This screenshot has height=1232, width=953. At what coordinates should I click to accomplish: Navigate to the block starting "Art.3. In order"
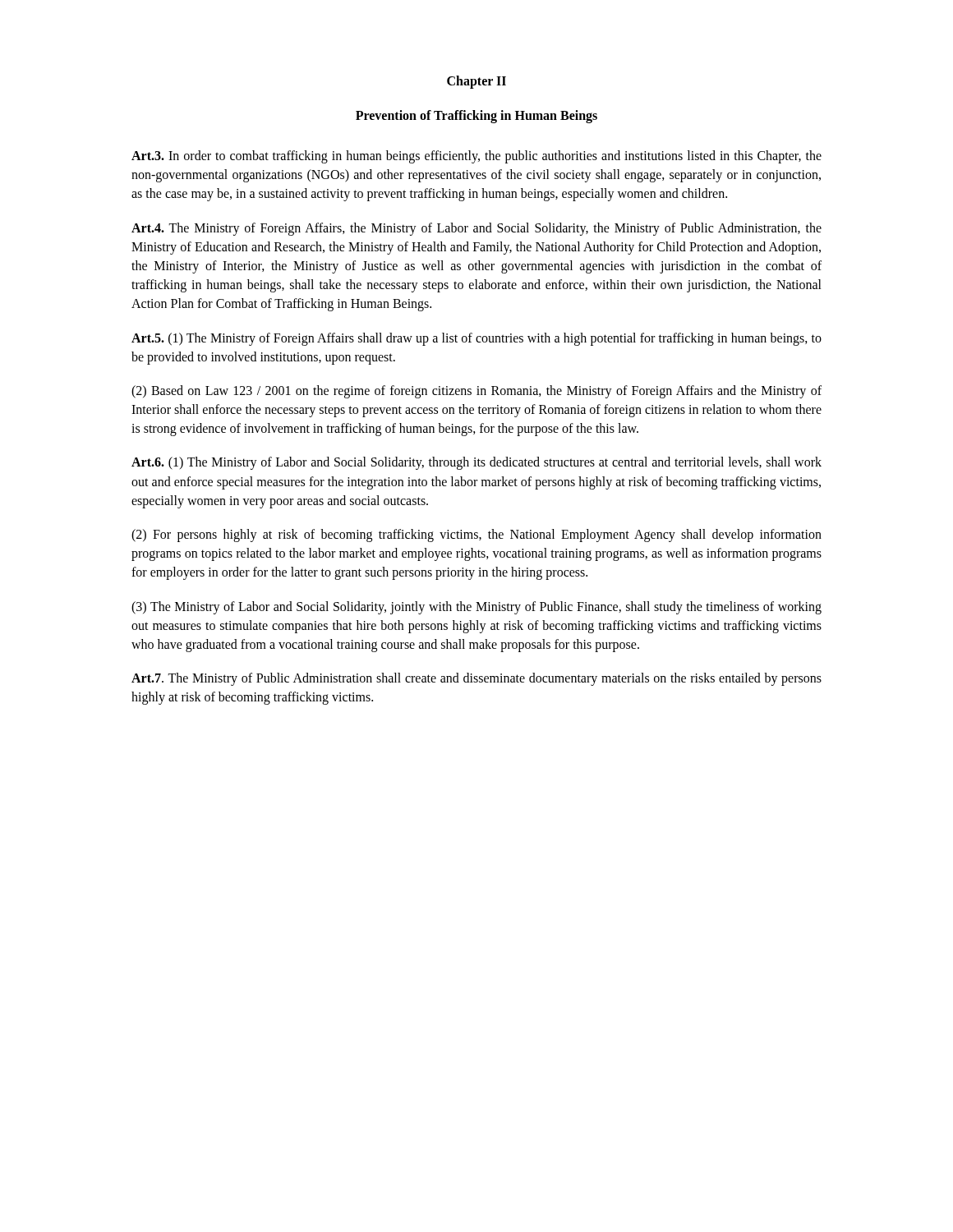pos(476,175)
